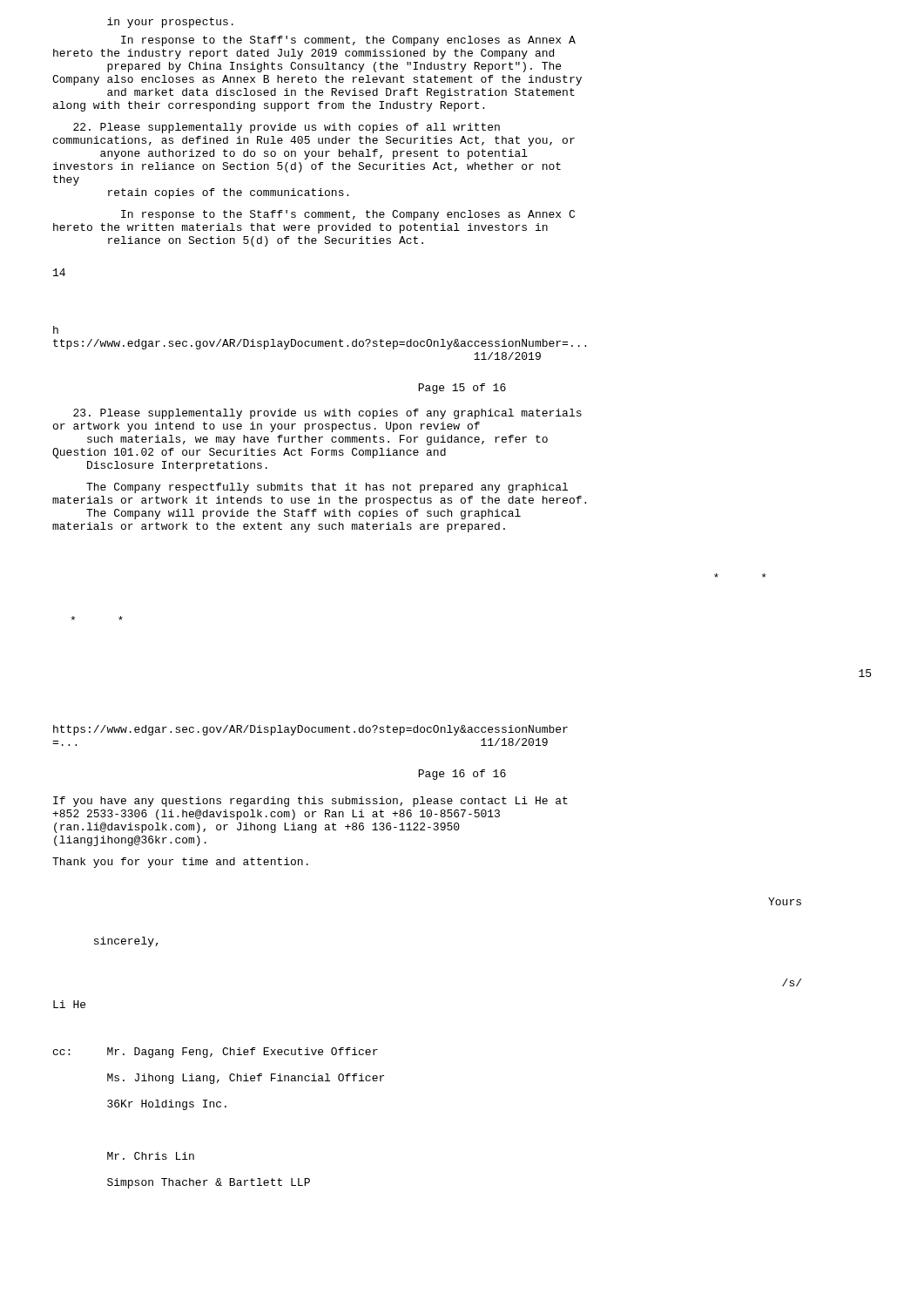
Task: Locate the text with the text "Yours sincerely,"
Action: pos(785,901)
